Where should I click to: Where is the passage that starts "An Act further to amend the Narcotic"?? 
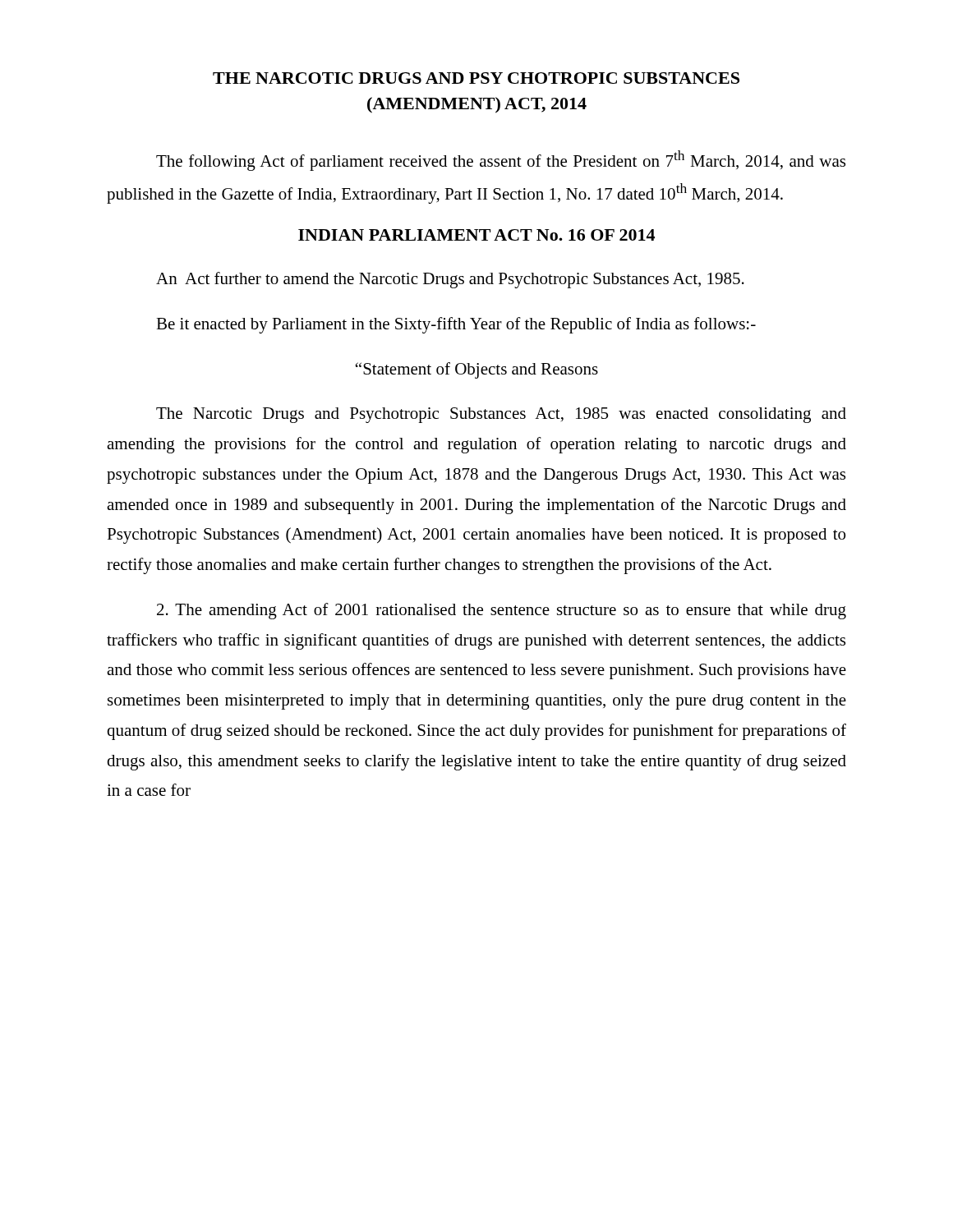451,279
